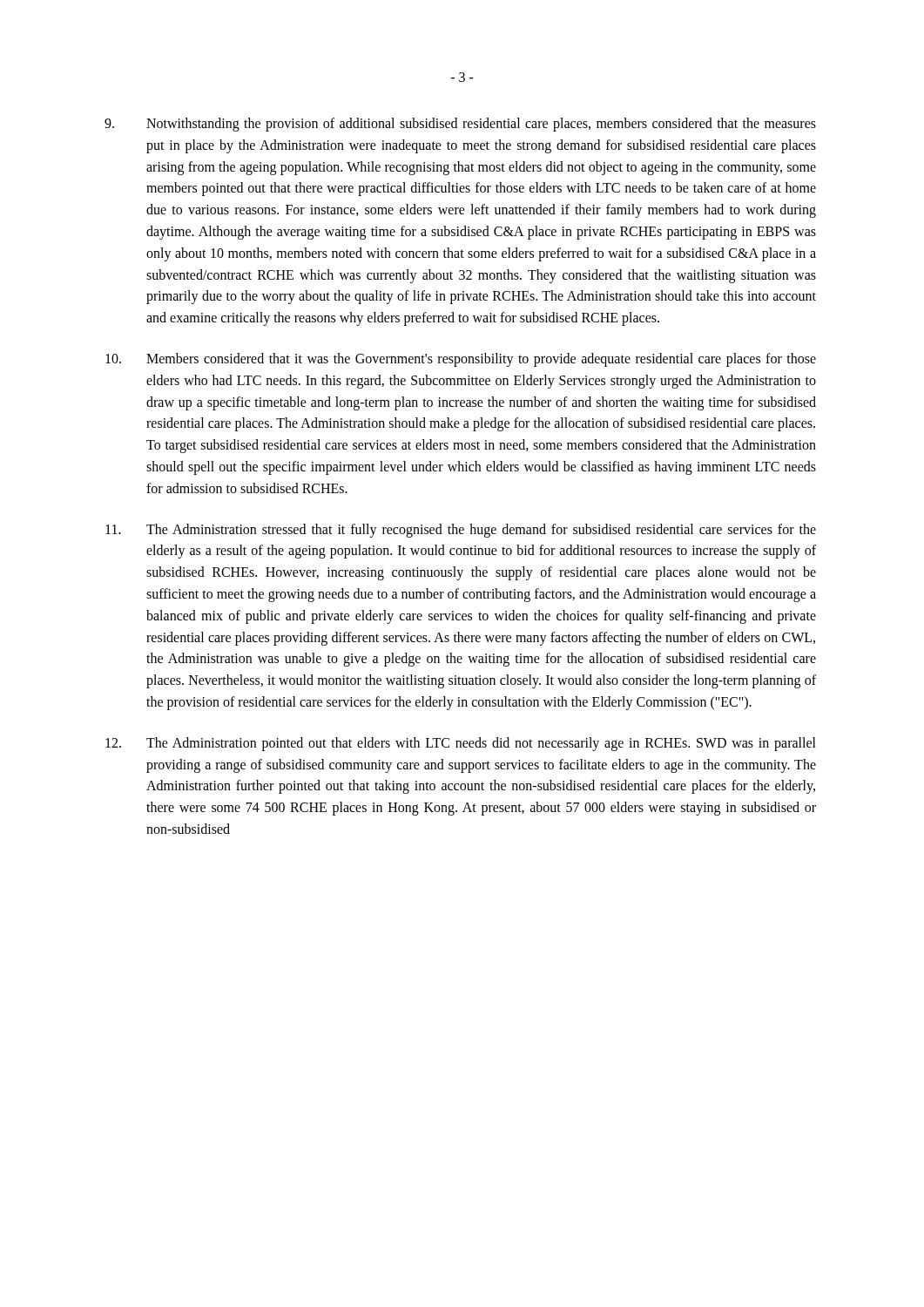Image resolution: width=924 pixels, height=1307 pixels.
Task: Find the text block that reads "Members considered that it was"
Action: click(x=460, y=424)
